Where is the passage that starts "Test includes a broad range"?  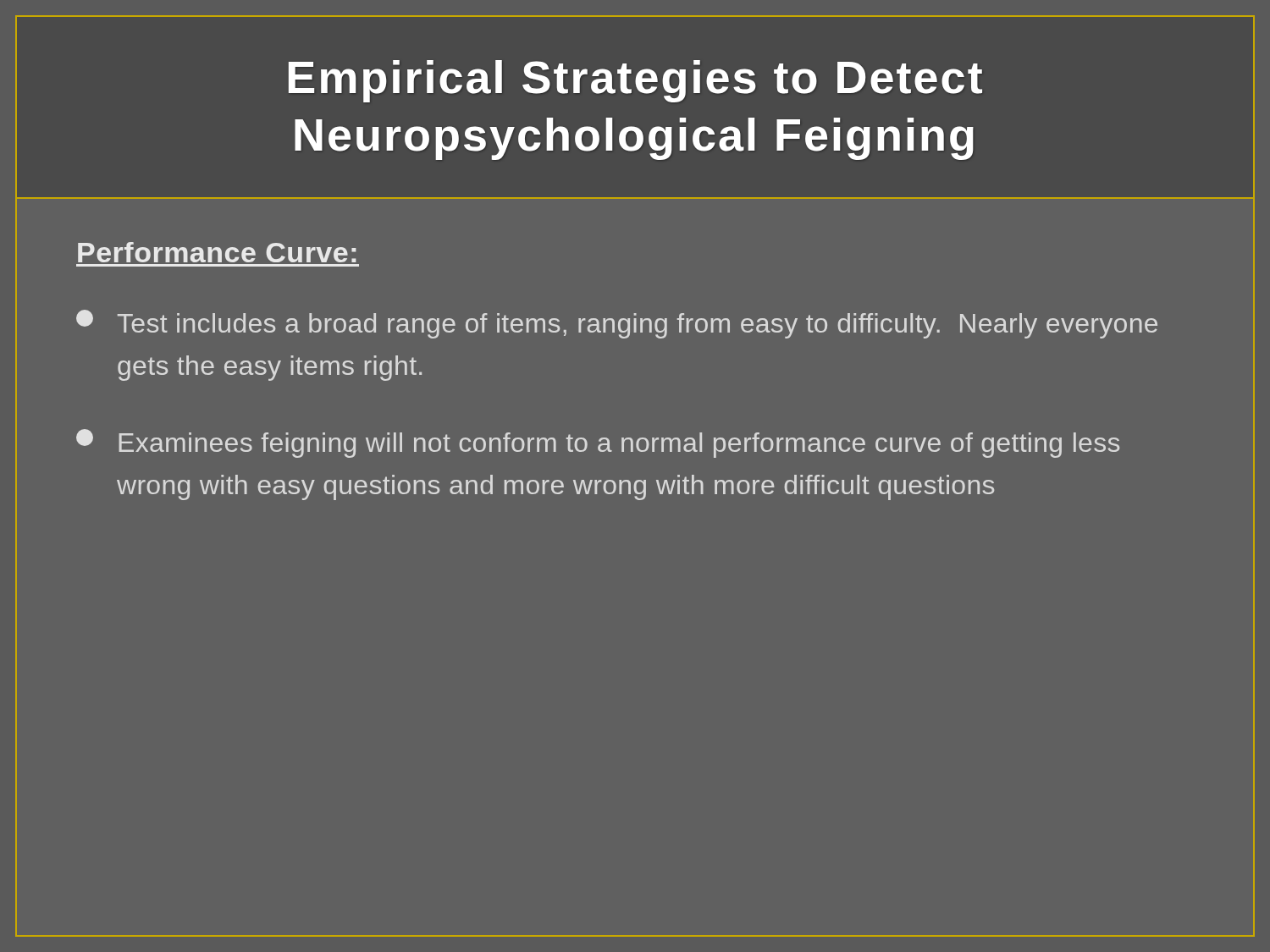pyautogui.click(x=635, y=345)
